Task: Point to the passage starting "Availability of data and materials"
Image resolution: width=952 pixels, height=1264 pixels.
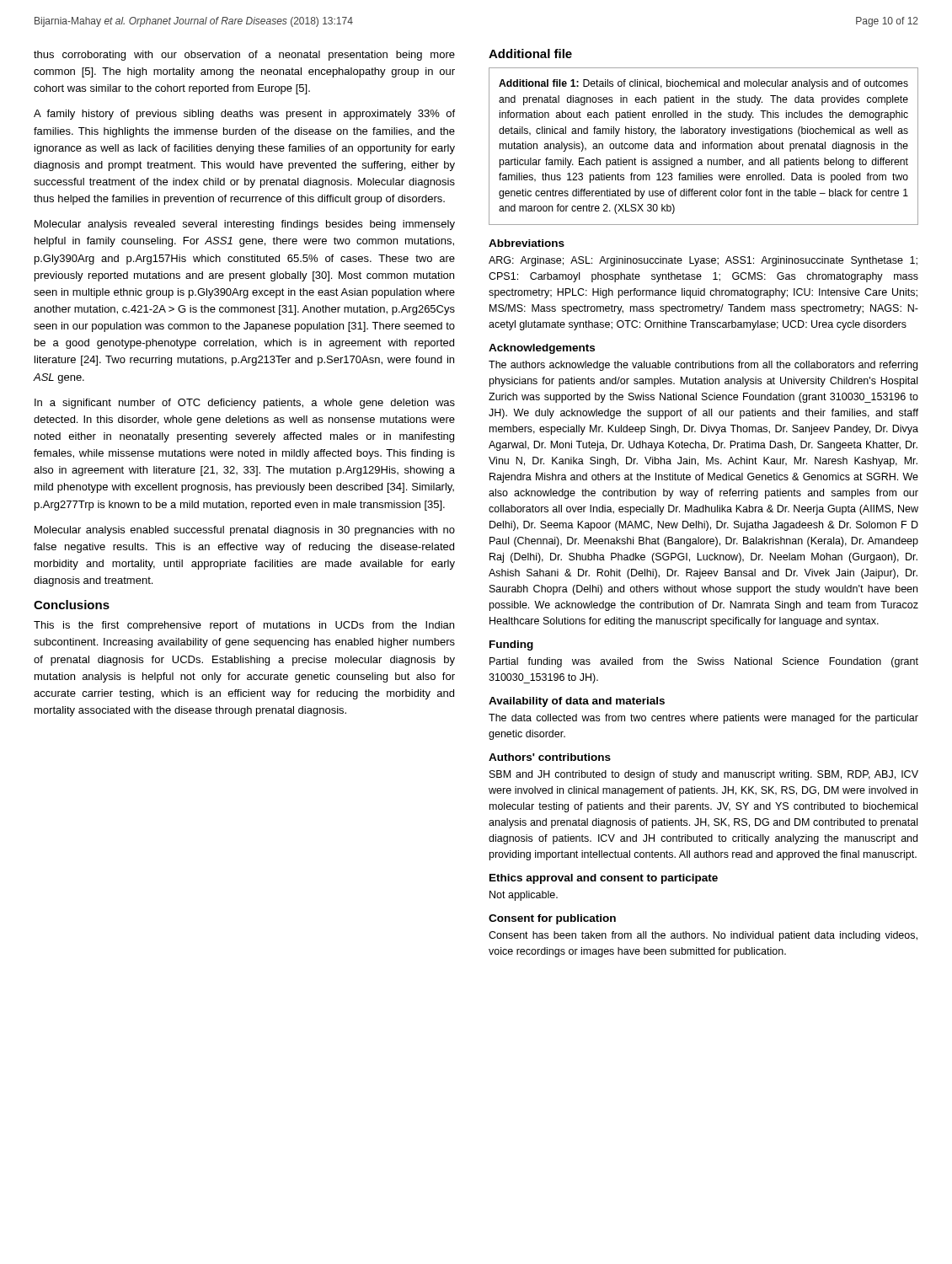Action: coord(577,701)
